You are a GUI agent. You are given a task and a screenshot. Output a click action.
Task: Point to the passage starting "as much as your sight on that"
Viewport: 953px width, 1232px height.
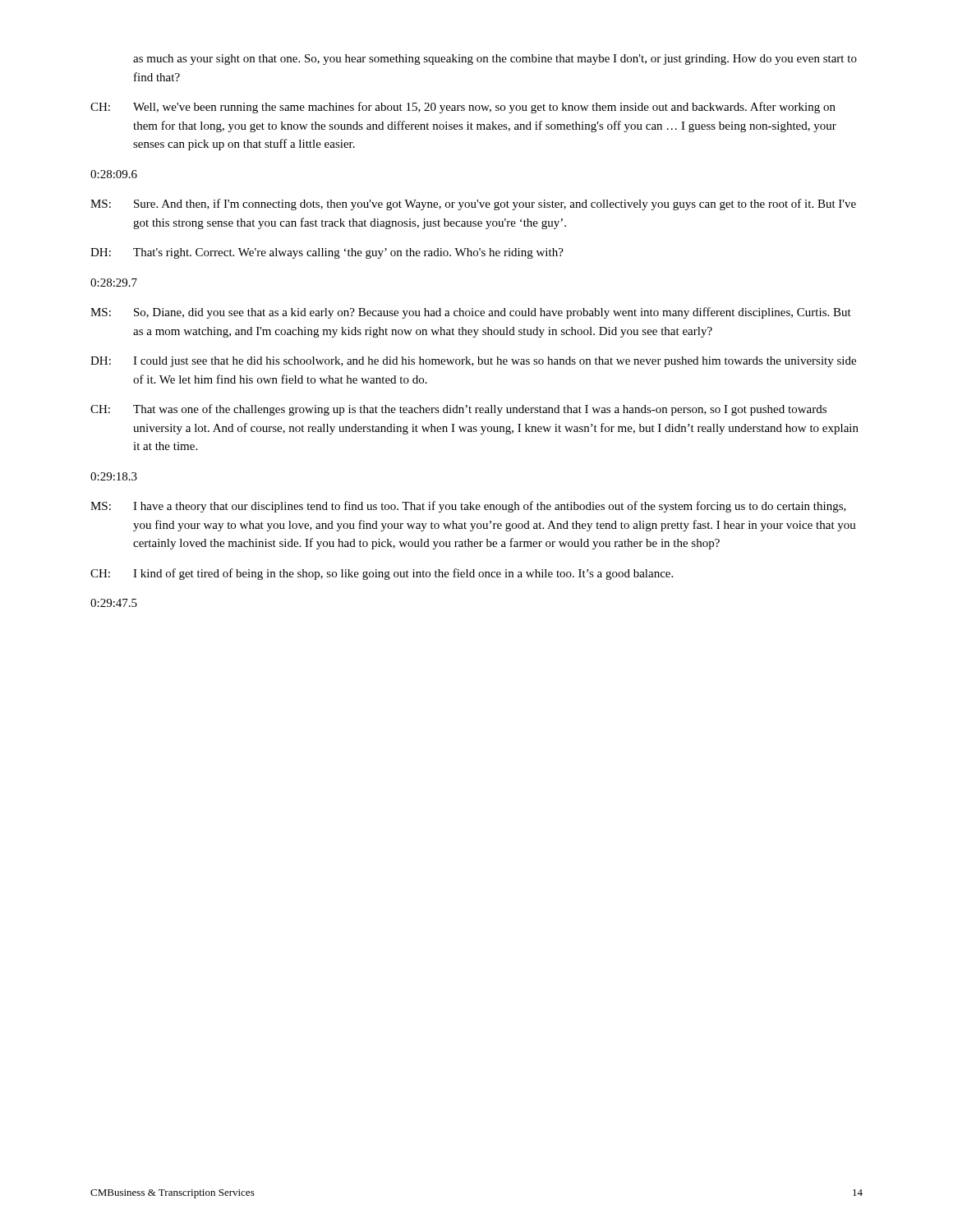tap(495, 68)
